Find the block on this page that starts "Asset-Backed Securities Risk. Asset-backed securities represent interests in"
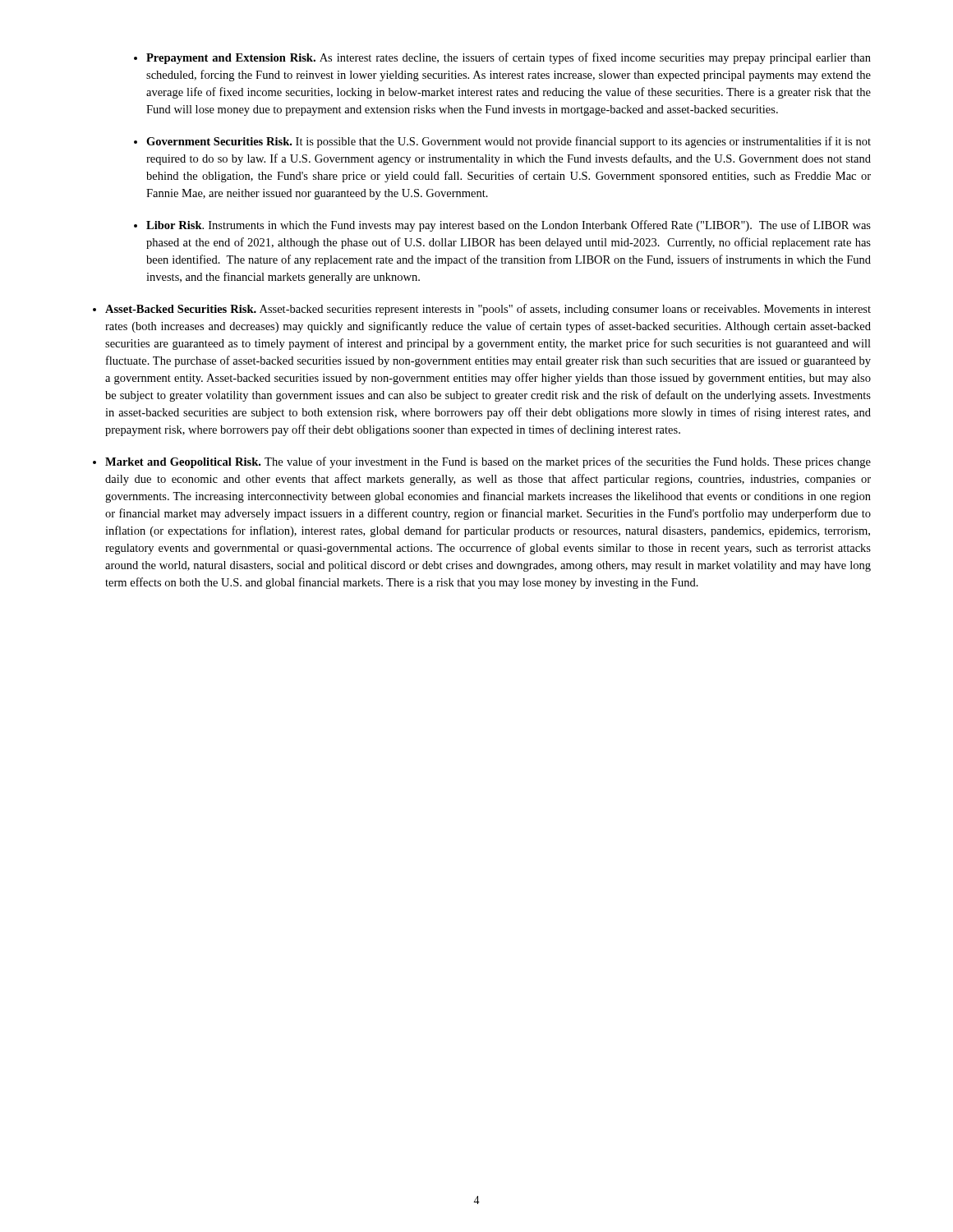 click(x=488, y=369)
